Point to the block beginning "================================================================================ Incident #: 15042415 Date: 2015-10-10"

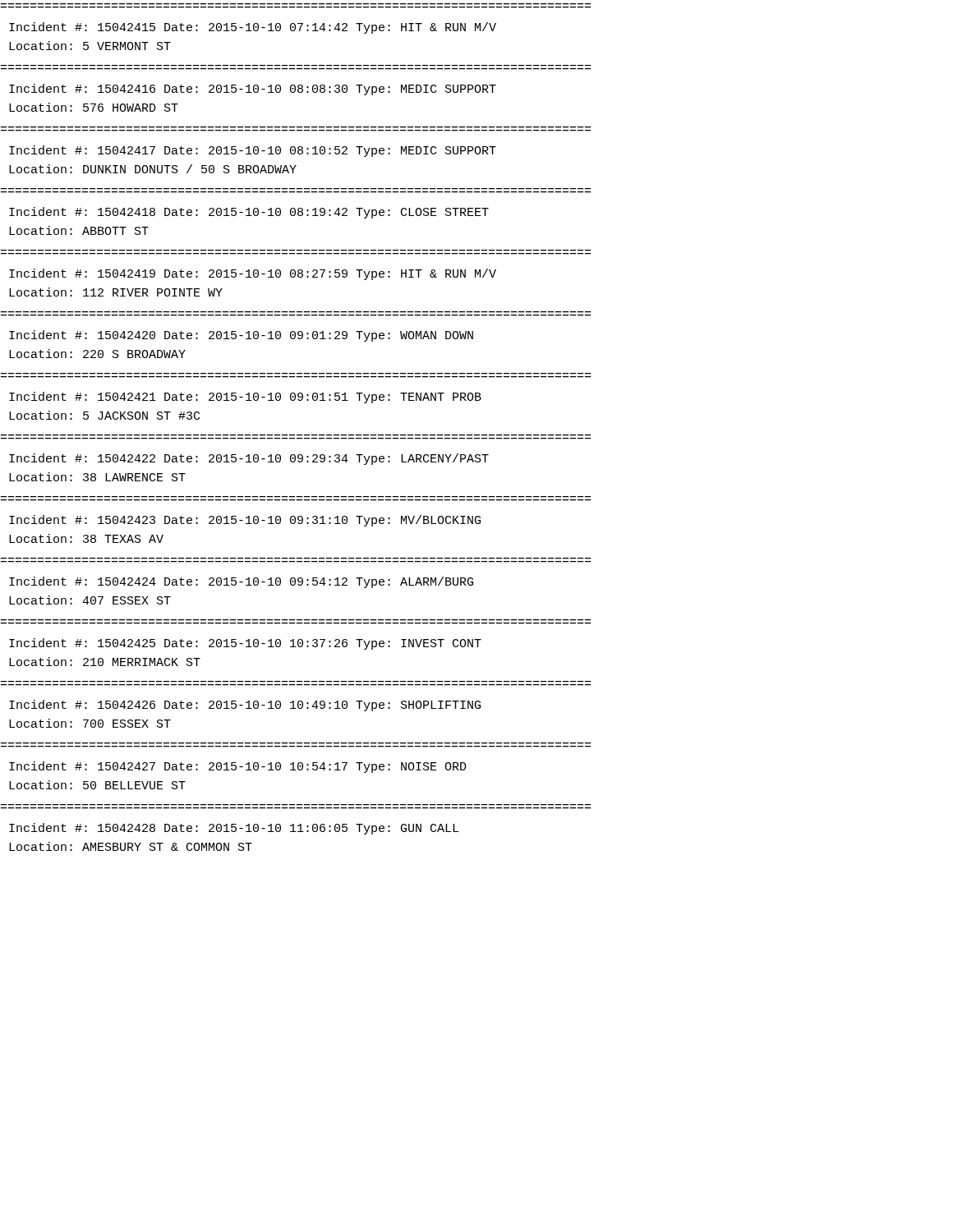[476, 31]
